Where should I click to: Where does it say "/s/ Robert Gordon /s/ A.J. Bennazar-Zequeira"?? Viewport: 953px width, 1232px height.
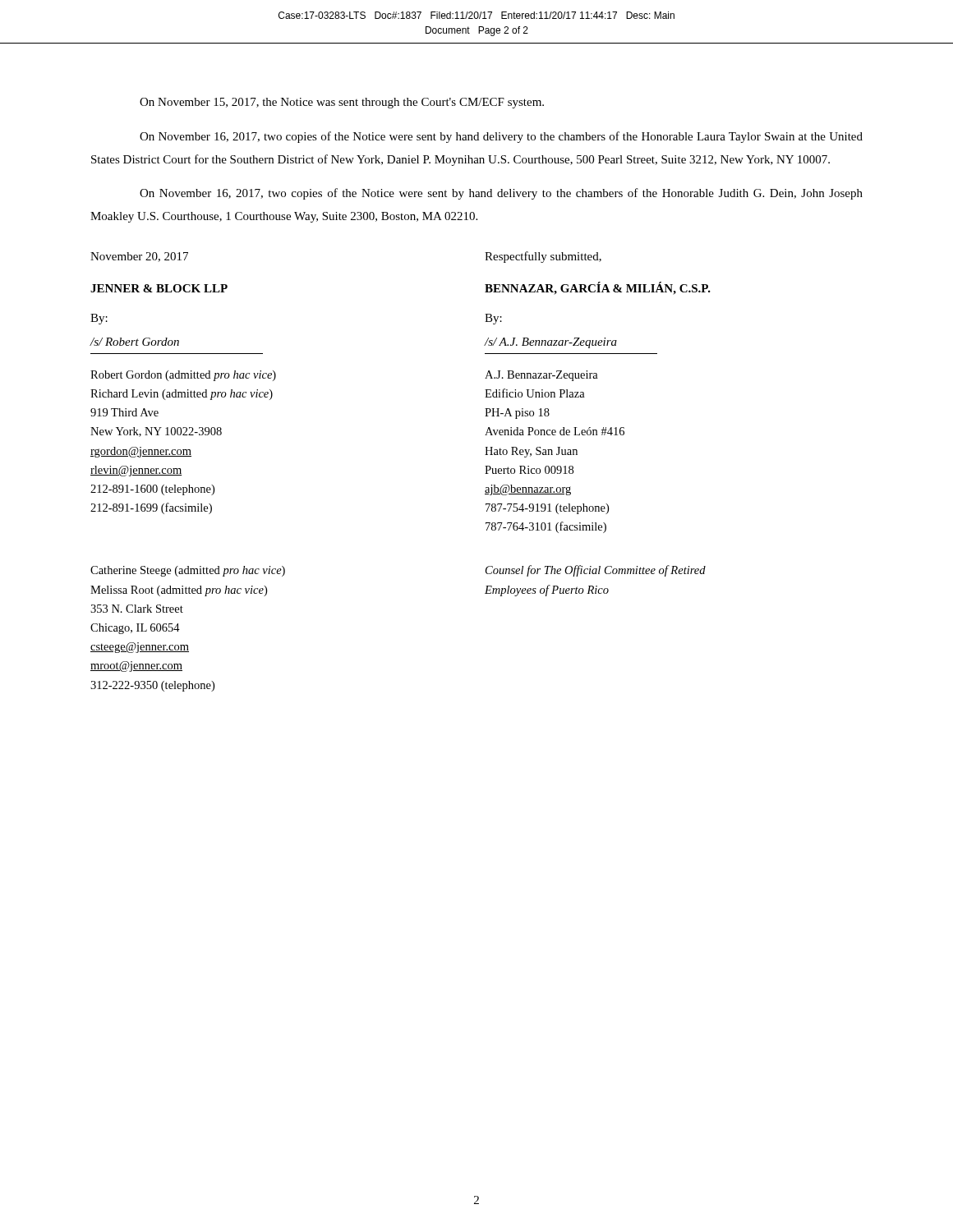476,345
